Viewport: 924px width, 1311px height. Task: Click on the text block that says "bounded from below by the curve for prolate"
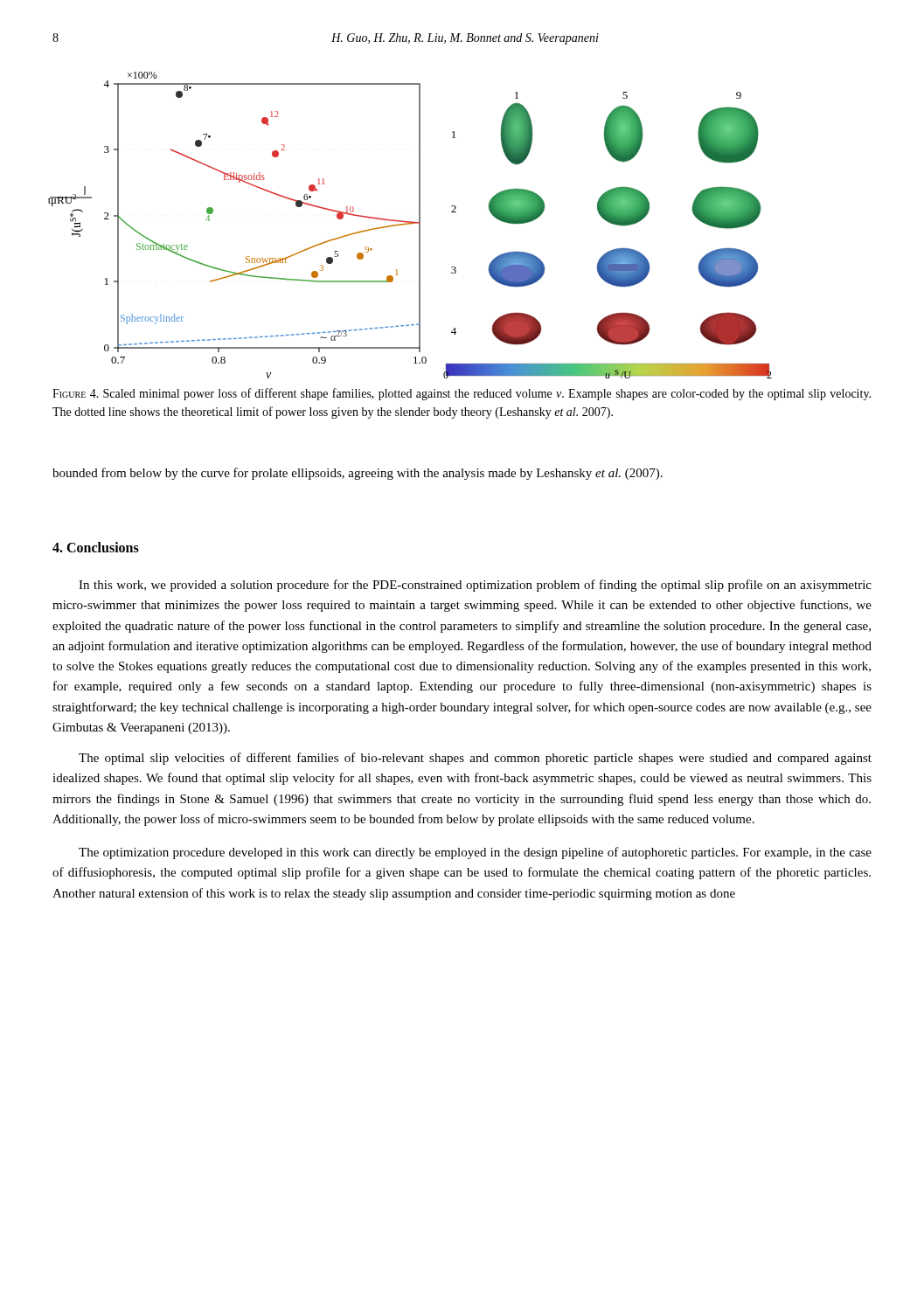(358, 473)
